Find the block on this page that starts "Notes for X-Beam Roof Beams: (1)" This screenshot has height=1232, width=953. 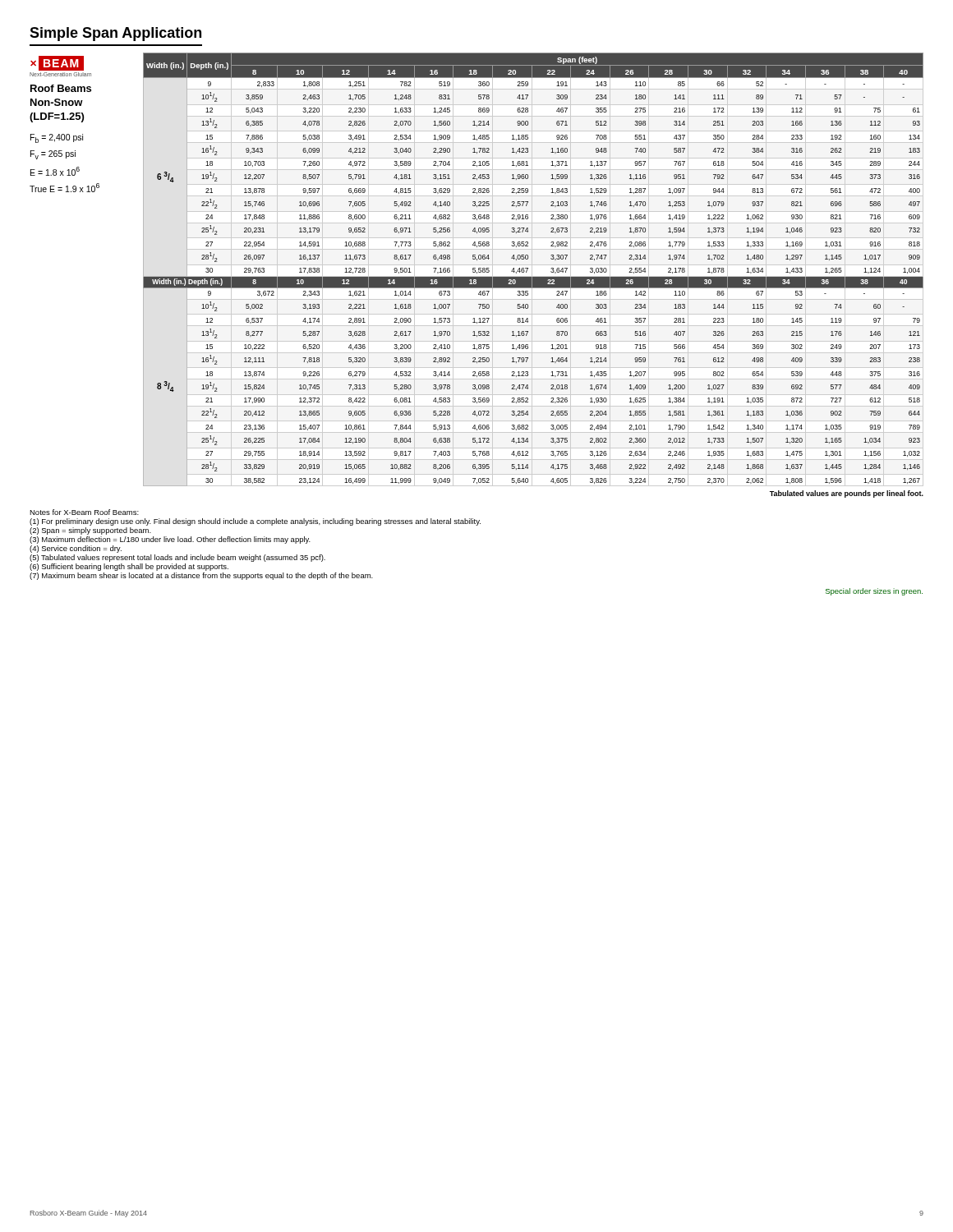click(255, 544)
